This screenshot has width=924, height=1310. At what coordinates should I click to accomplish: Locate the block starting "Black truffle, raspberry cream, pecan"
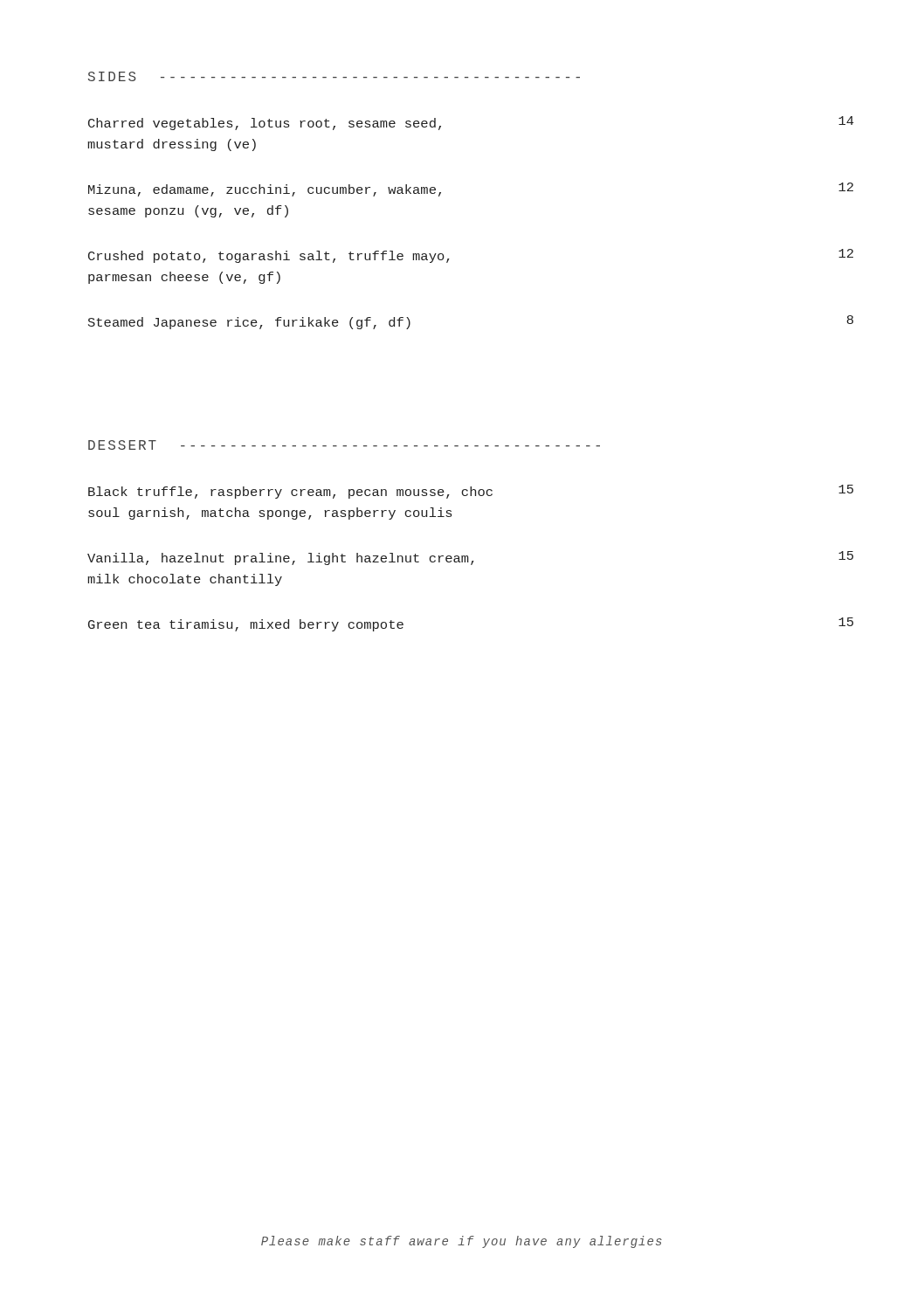point(471,503)
